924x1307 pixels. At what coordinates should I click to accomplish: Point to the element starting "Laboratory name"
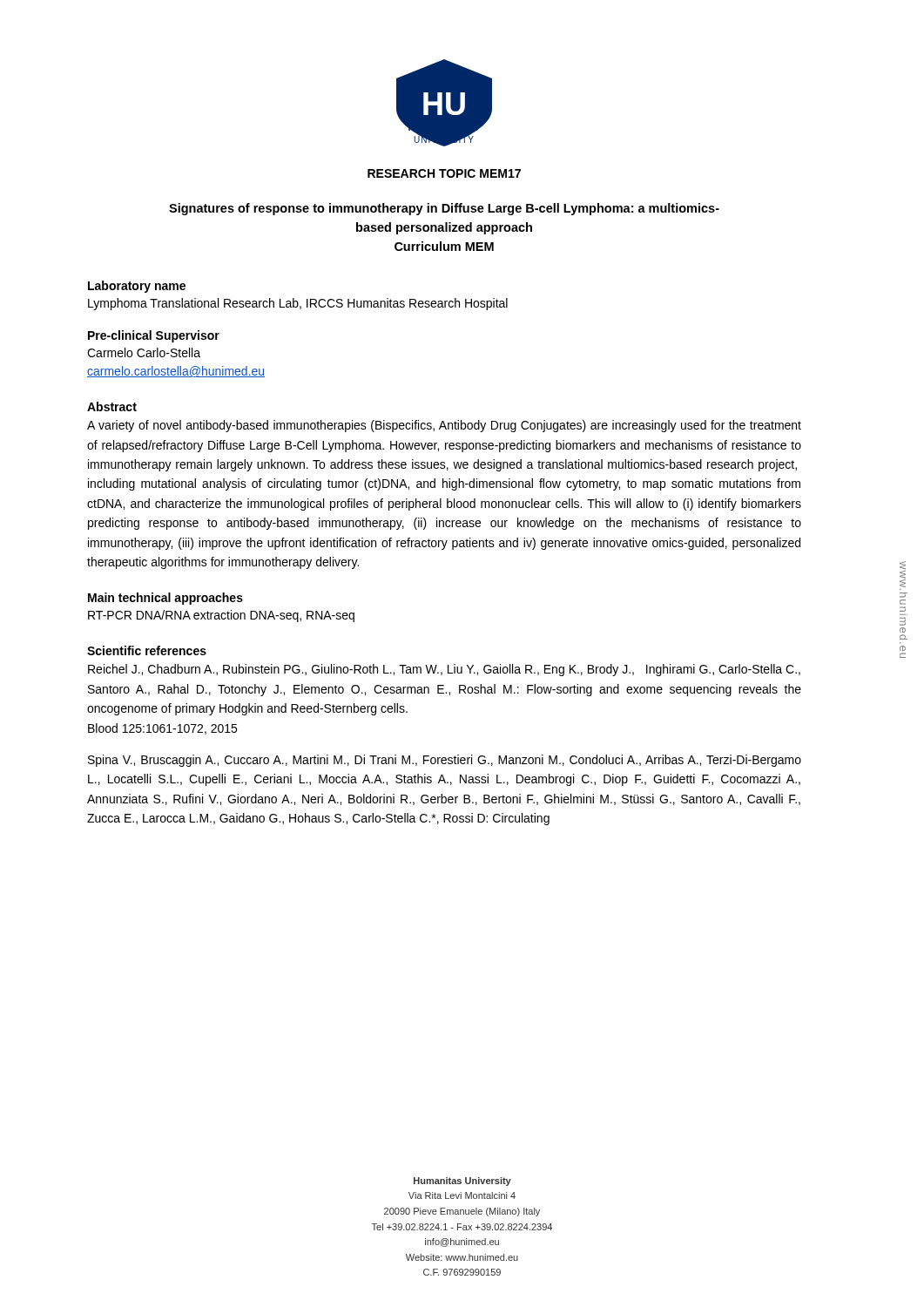tap(137, 286)
